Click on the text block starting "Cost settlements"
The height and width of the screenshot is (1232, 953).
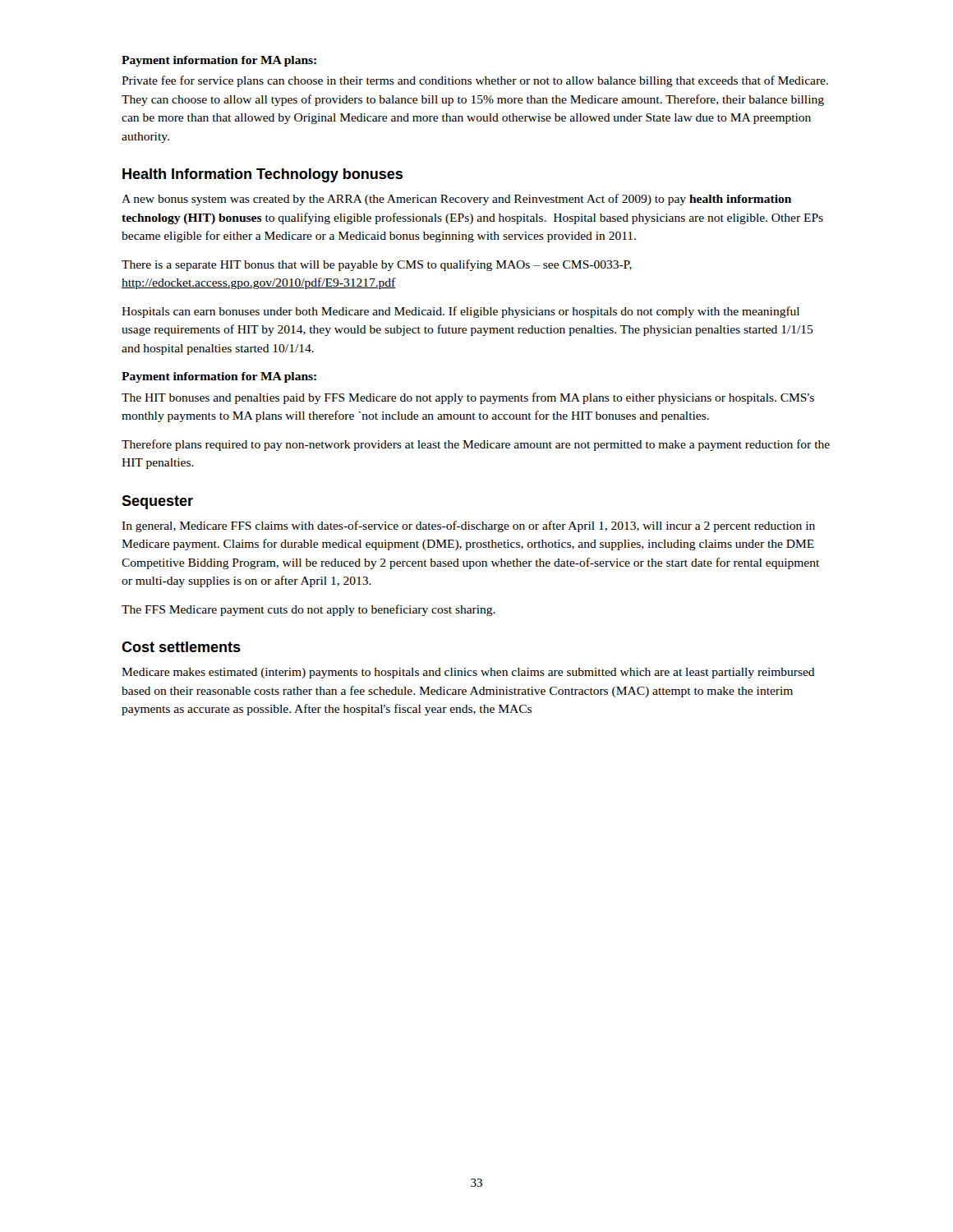pos(181,647)
